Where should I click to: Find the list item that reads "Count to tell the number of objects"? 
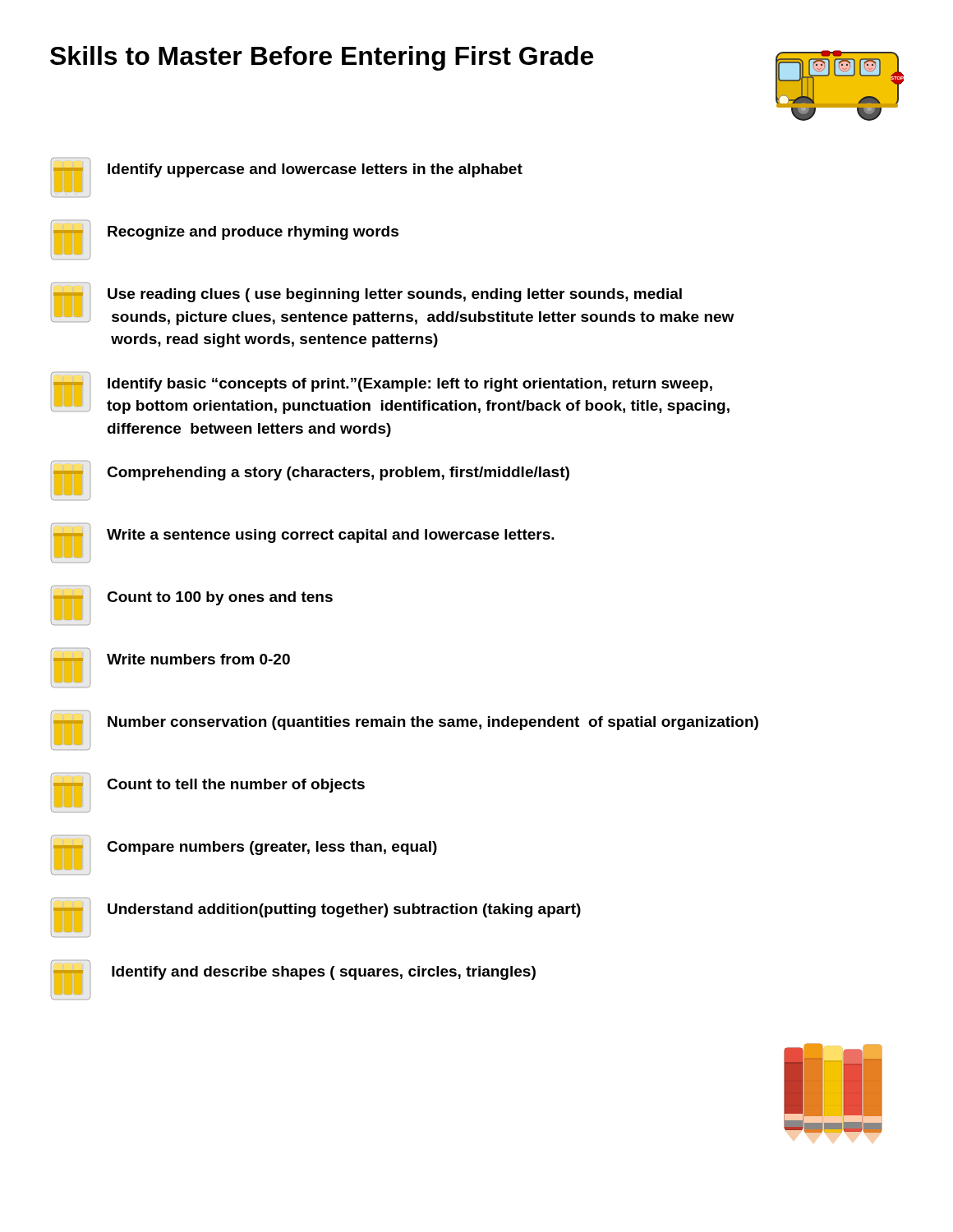click(207, 792)
